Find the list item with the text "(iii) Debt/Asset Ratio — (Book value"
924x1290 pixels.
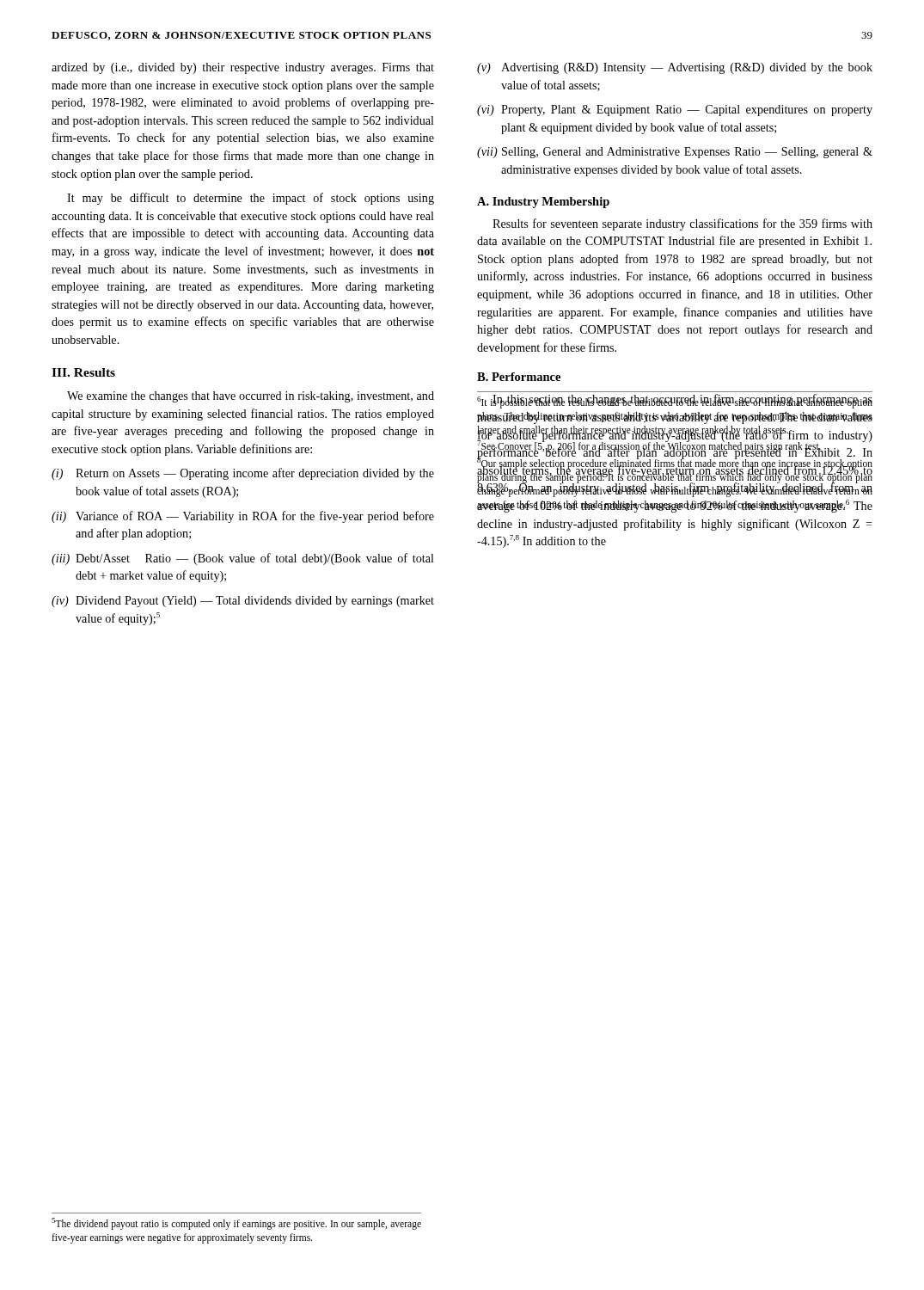pyautogui.click(x=243, y=567)
